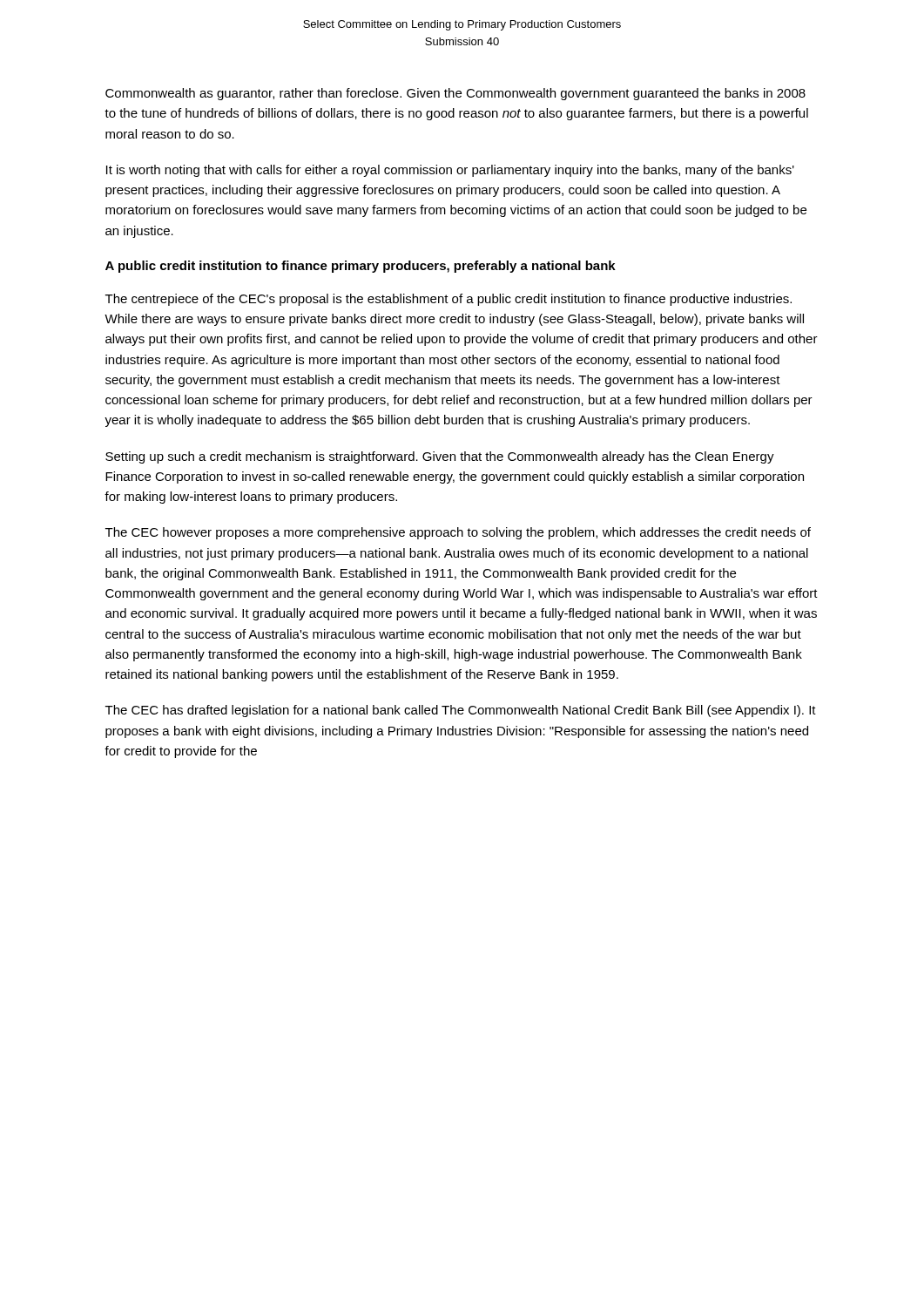
Task: Select the text block that says "The CEC has drafted legislation for a national"
Action: coord(460,730)
